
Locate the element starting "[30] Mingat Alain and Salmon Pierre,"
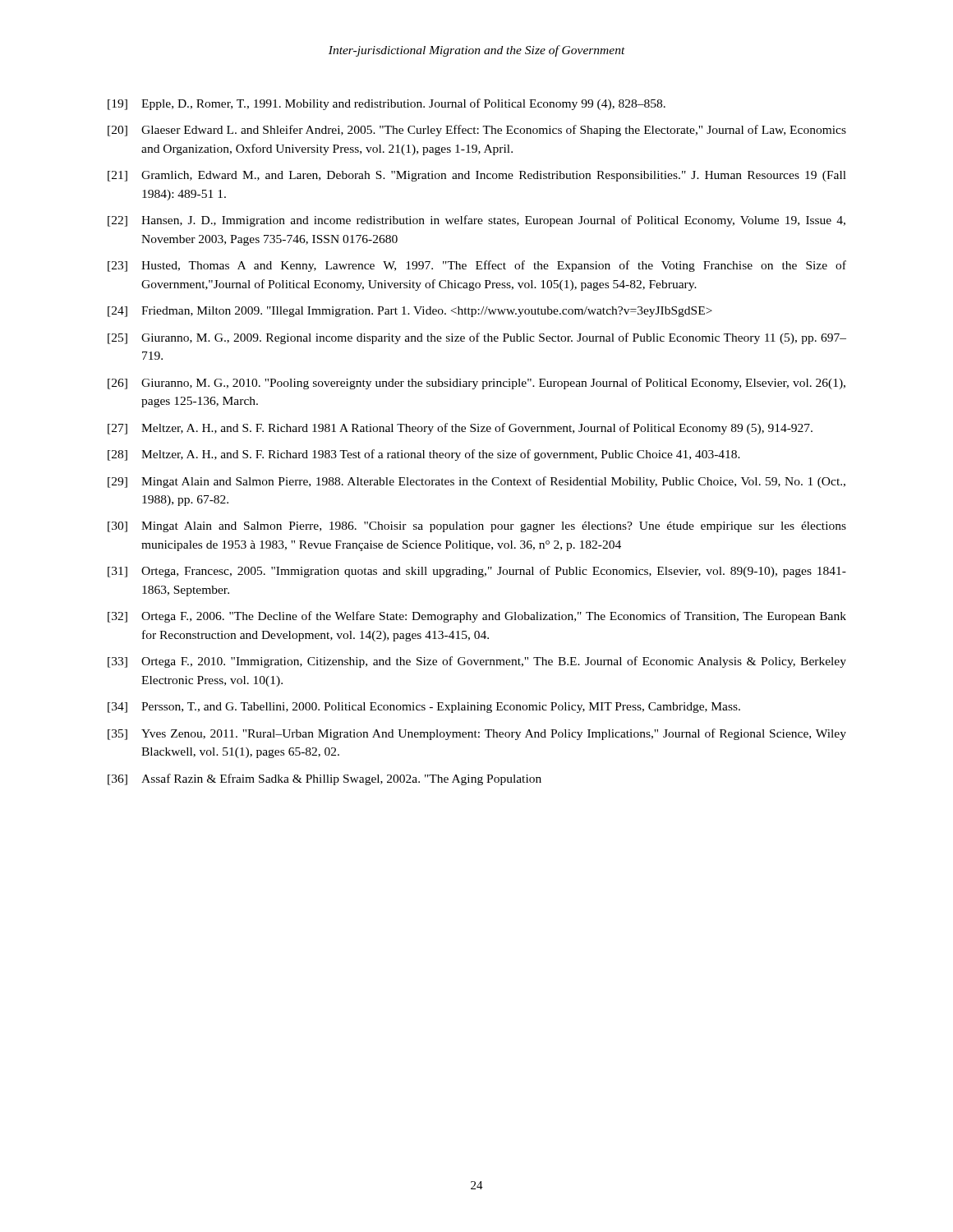click(476, 535)
